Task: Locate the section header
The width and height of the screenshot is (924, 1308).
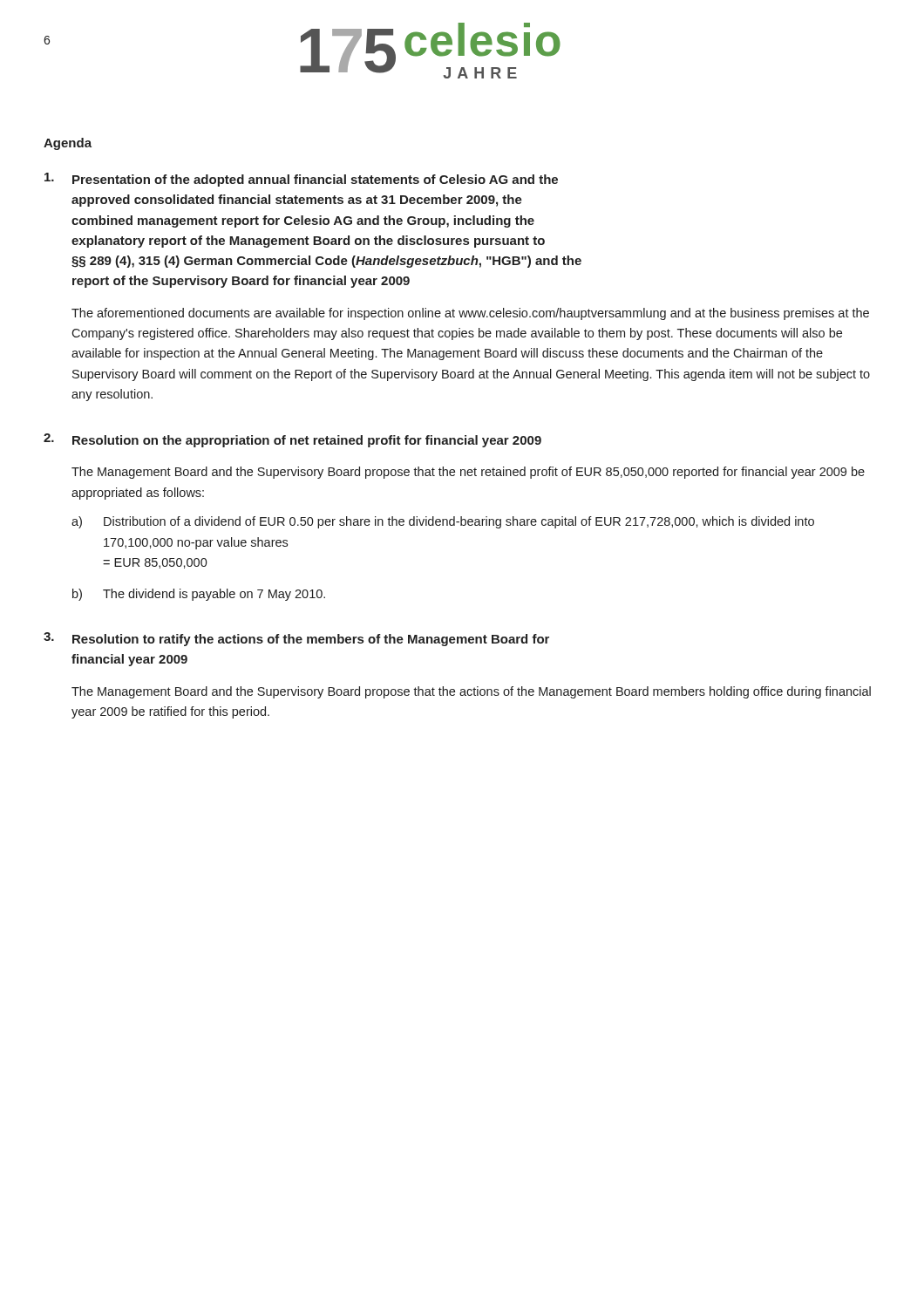Action: click(68, 143)
